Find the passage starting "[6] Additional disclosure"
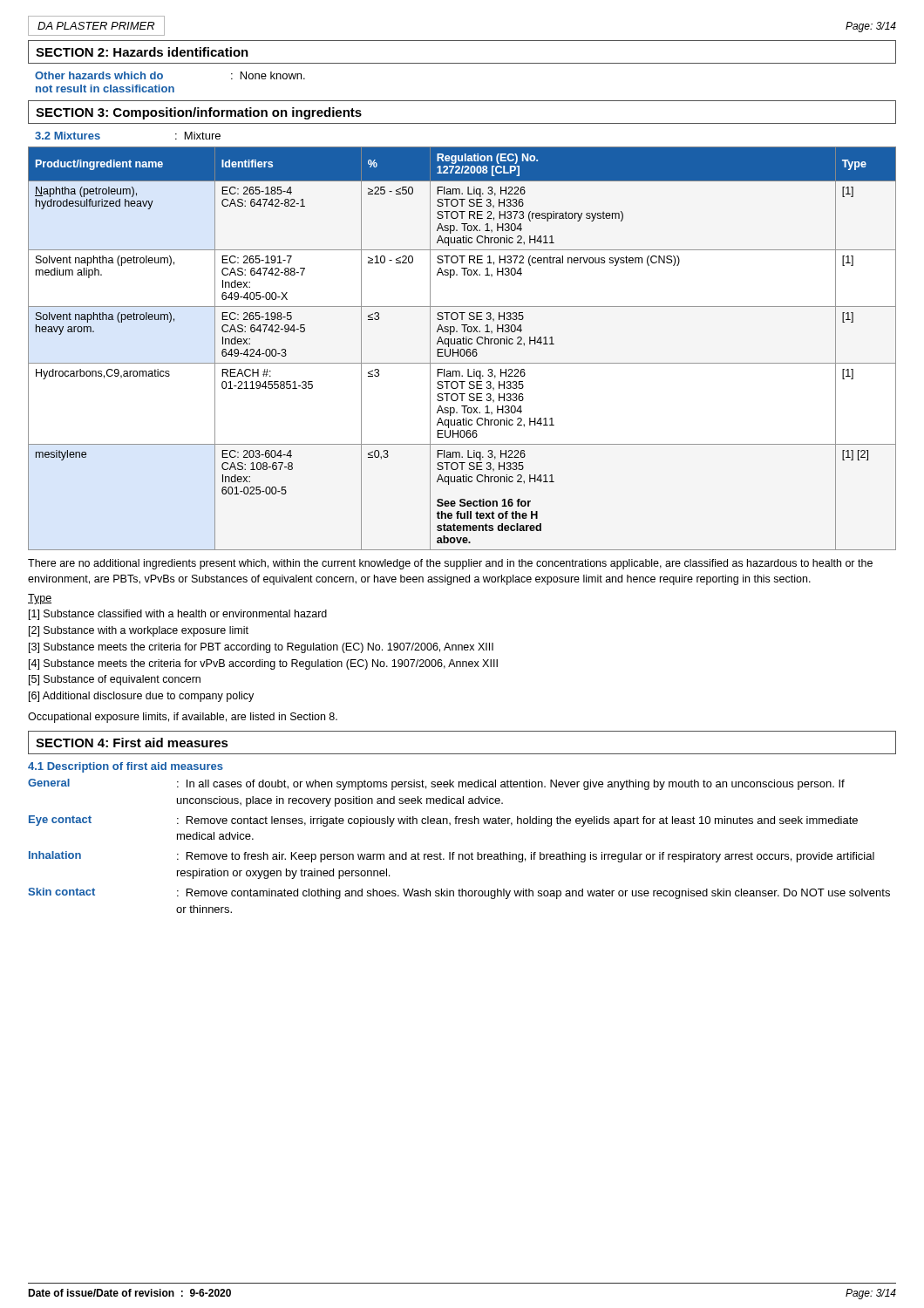The width and height of the screenshot is (924, 1308). (x=141, y=696)
